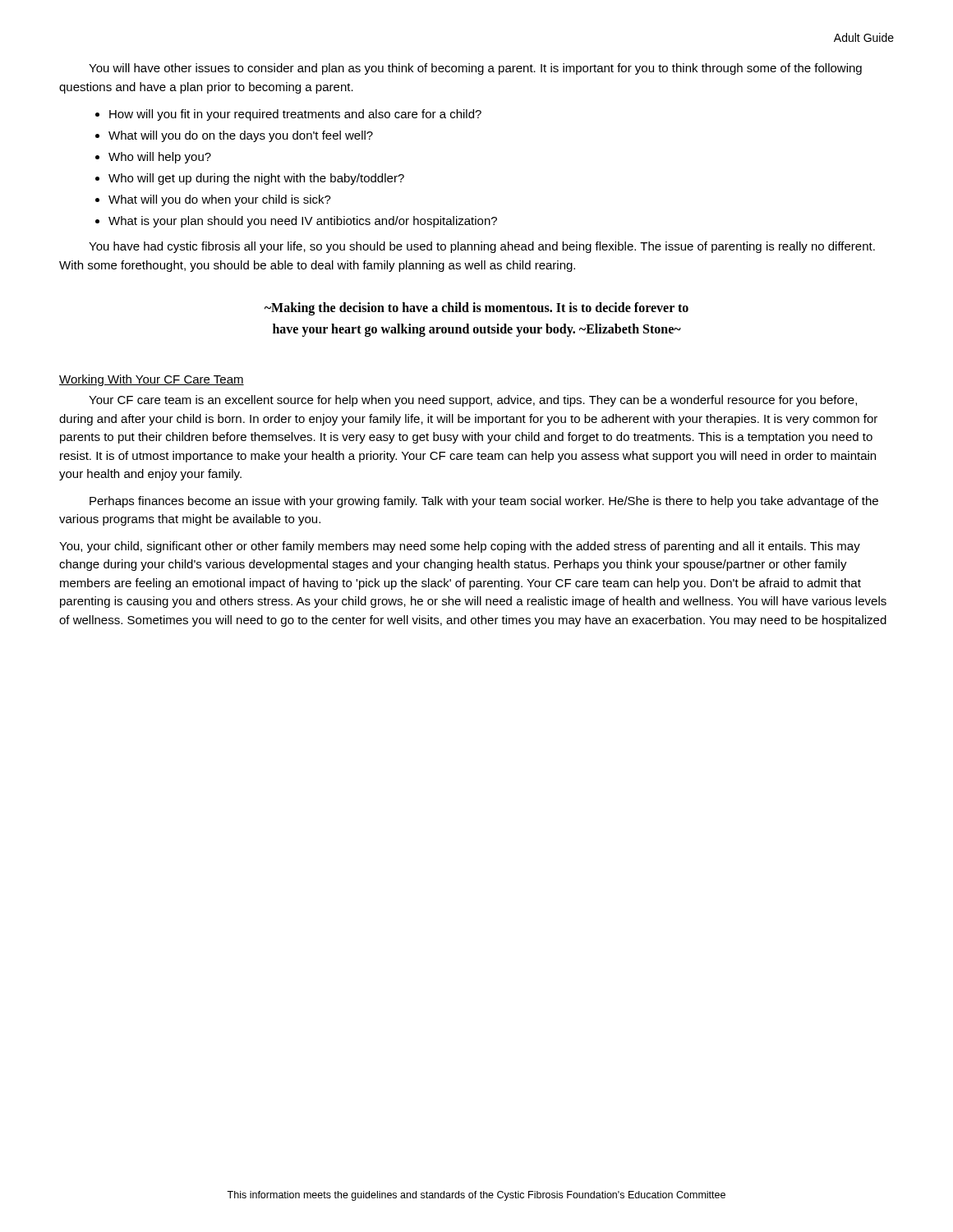Click on the element starting "What is your plan"
Image resolution: width=953 pixels, height=1232 pixels.
[303, 221]
